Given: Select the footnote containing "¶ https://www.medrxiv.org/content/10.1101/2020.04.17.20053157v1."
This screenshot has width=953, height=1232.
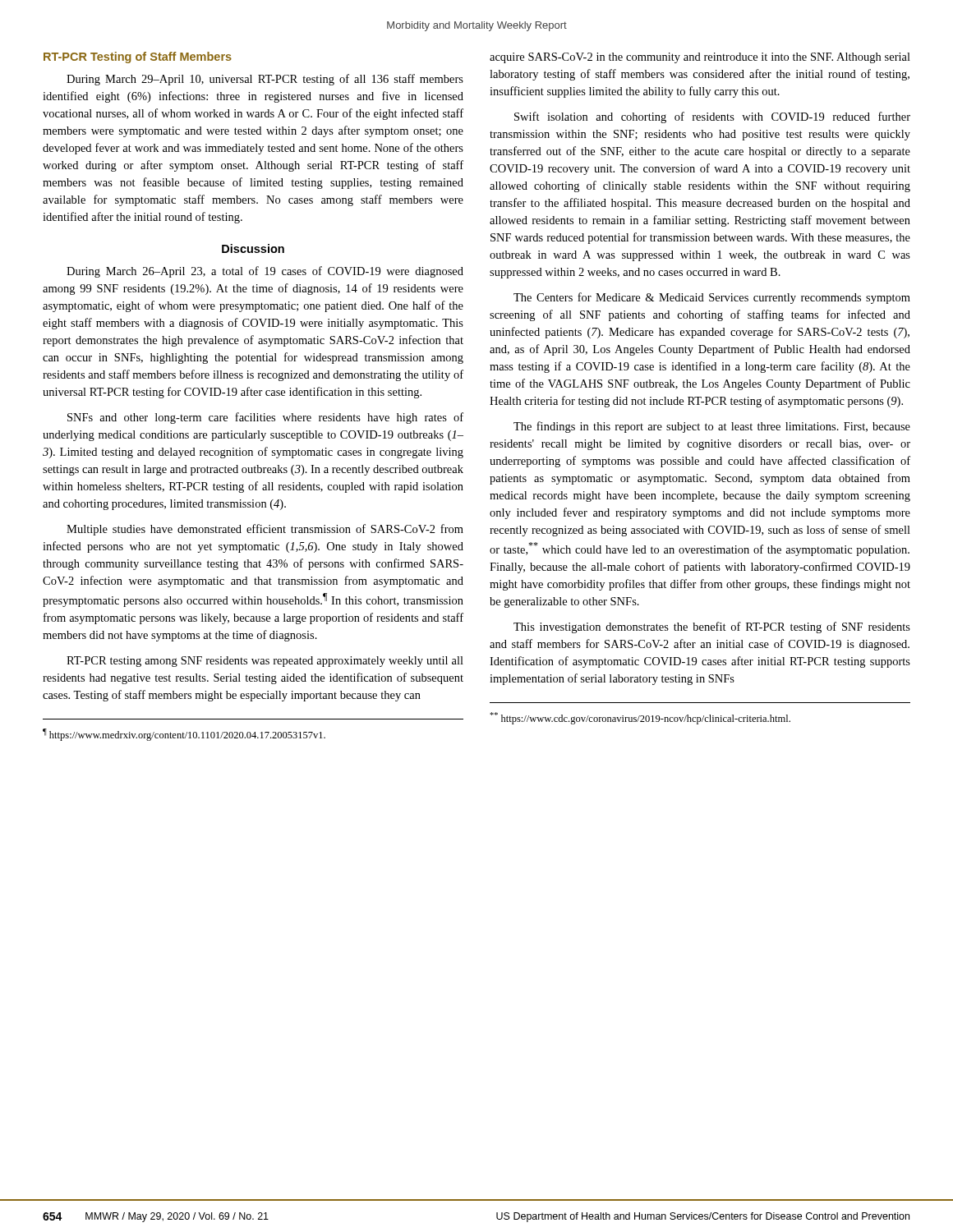Looking at the screenshot, I should 253,734.
